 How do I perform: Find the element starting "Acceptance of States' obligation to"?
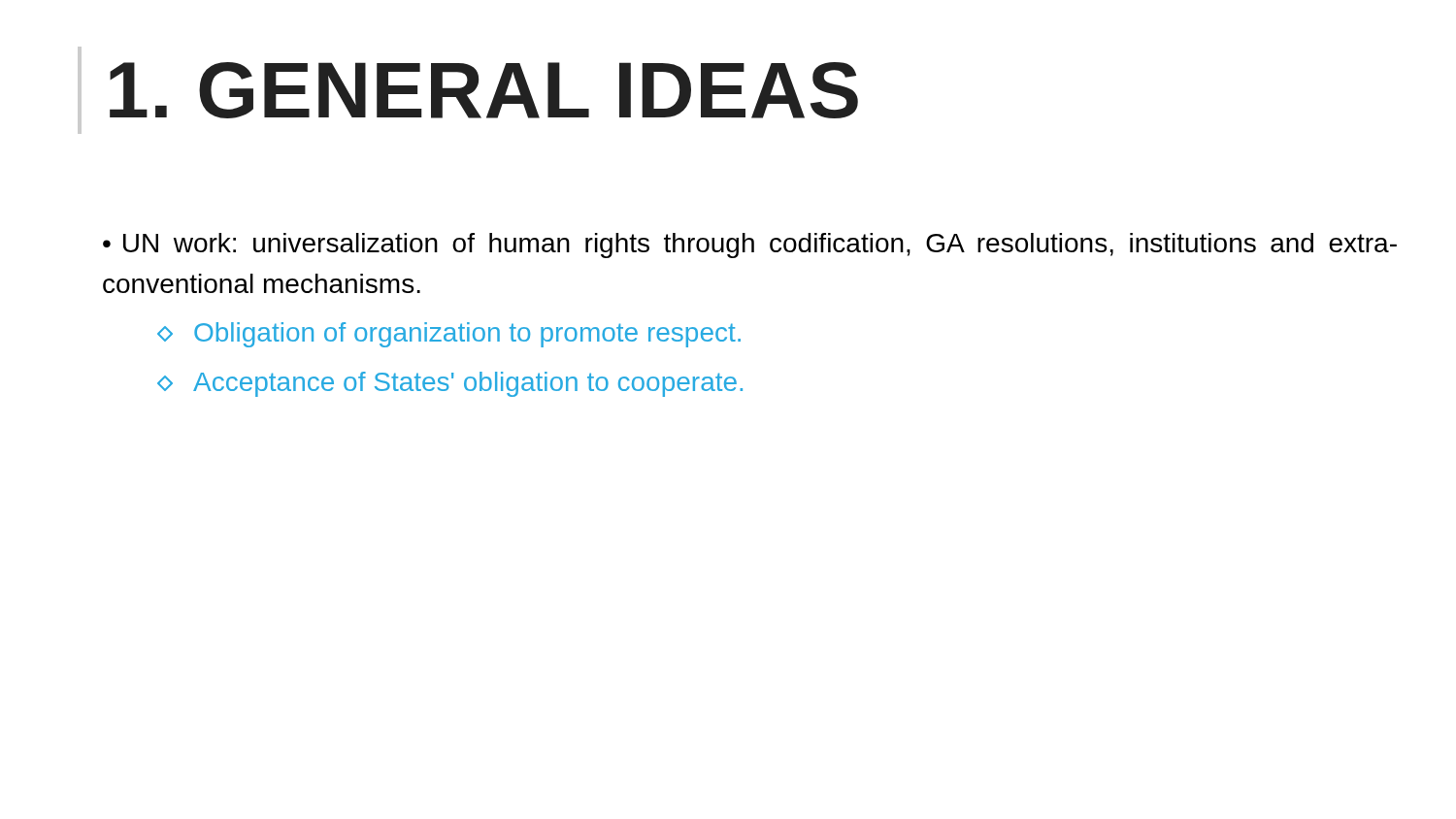450,384
